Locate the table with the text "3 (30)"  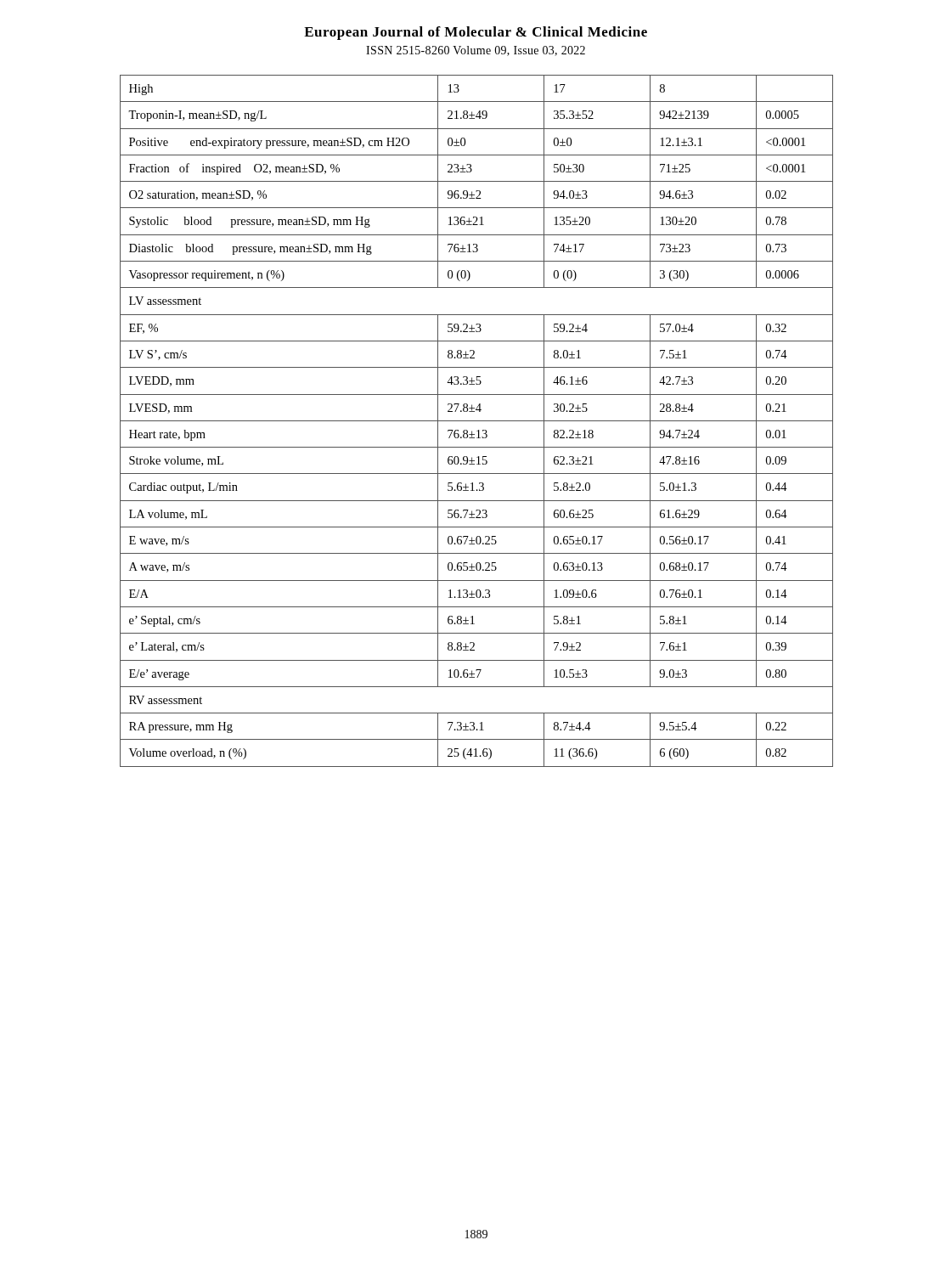[x=476, y=421]
